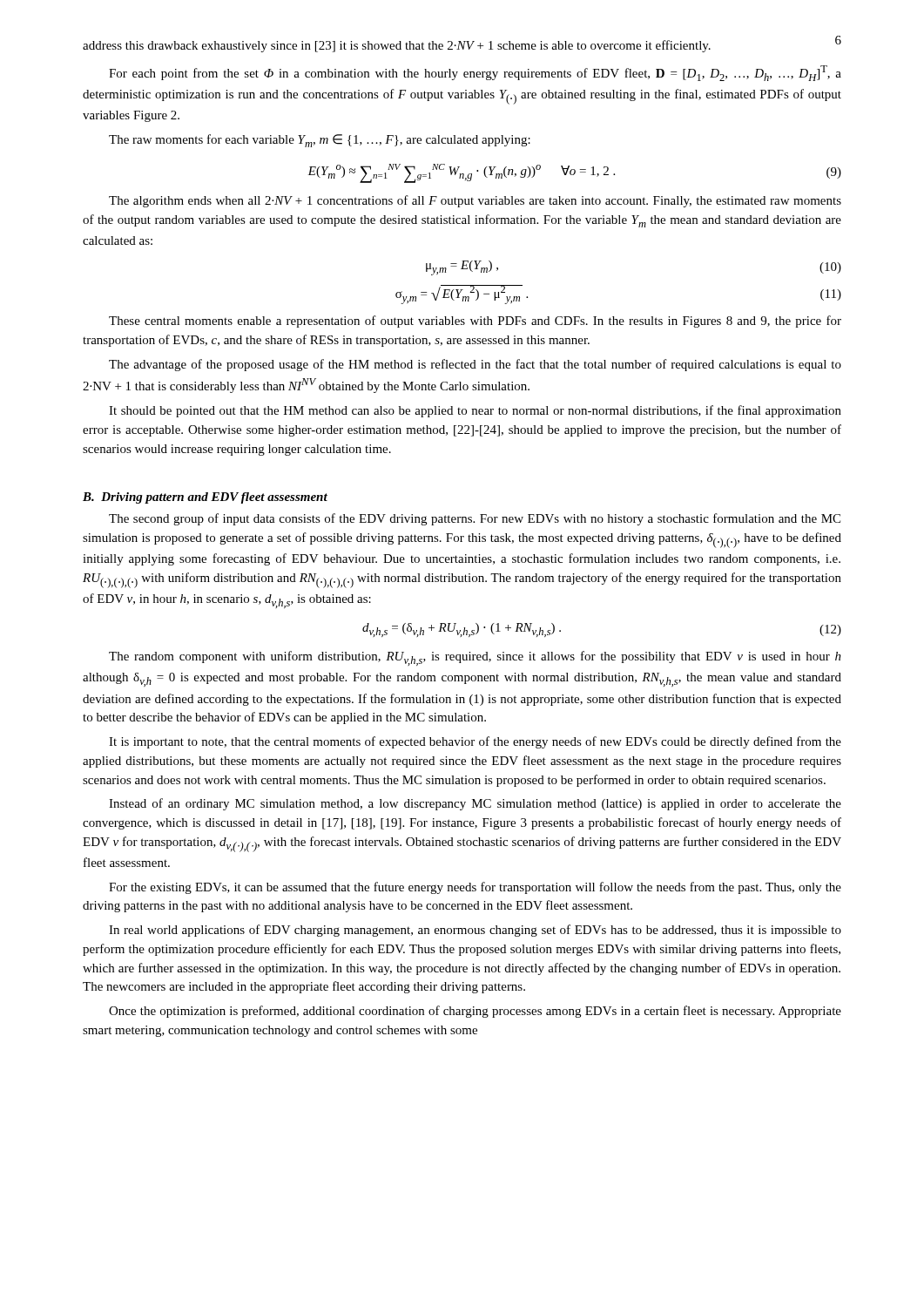Point to the block beginning "Instead of an ordinary MC simulation"

462,834
